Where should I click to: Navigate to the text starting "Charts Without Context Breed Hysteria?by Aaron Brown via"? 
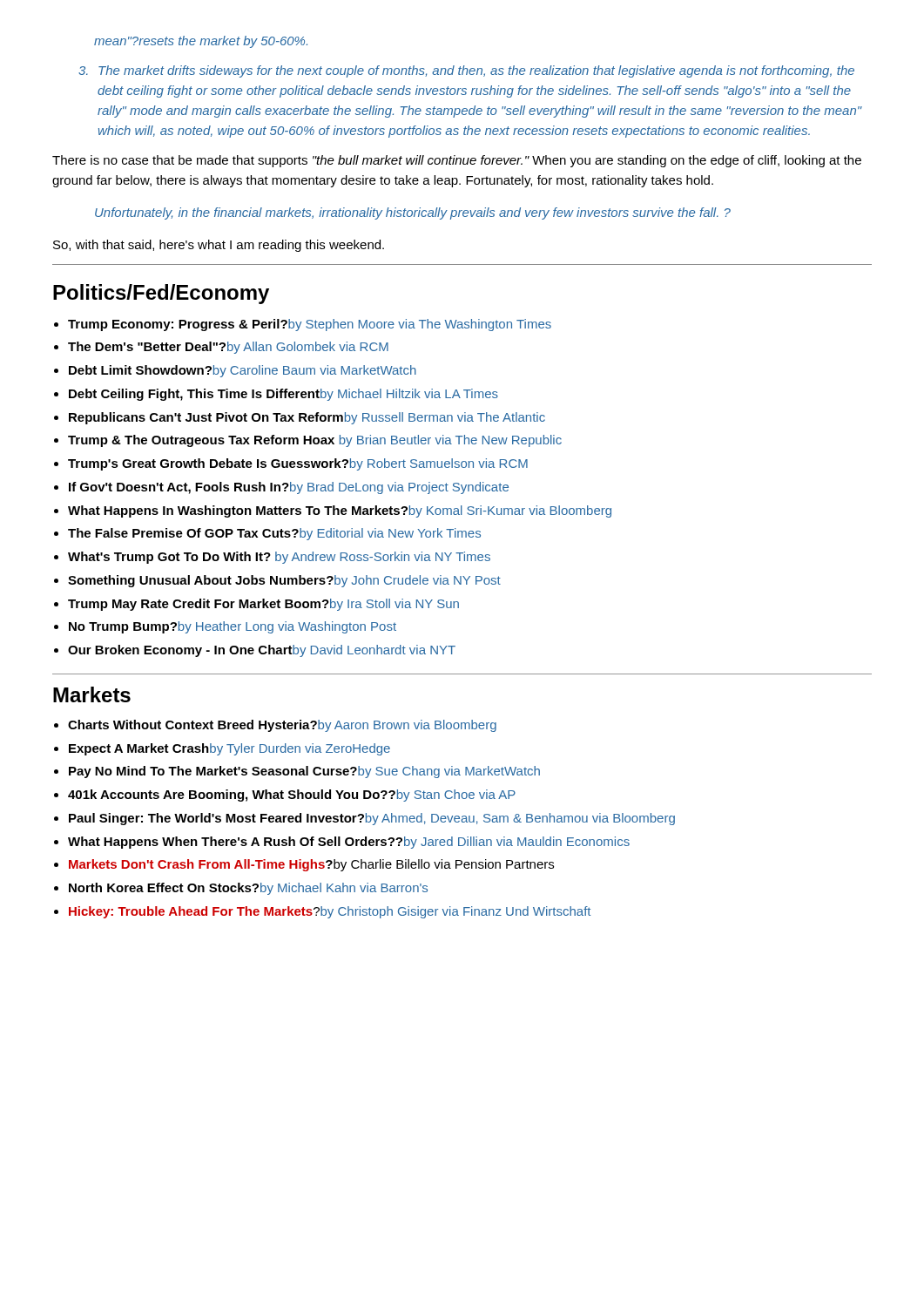[x=470, y=818]
